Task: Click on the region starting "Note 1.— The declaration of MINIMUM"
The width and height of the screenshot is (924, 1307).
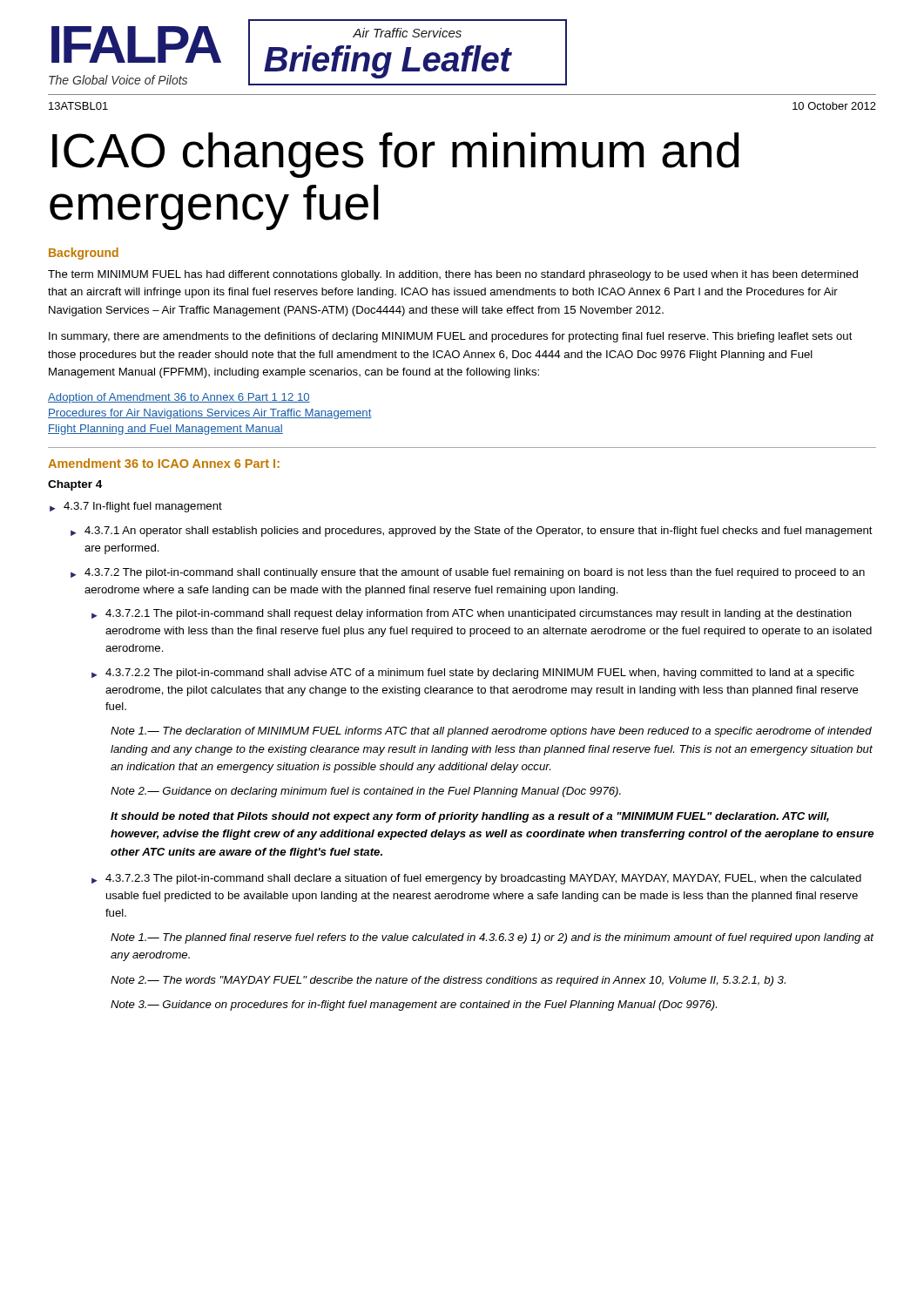Action: tap(491, 749)
